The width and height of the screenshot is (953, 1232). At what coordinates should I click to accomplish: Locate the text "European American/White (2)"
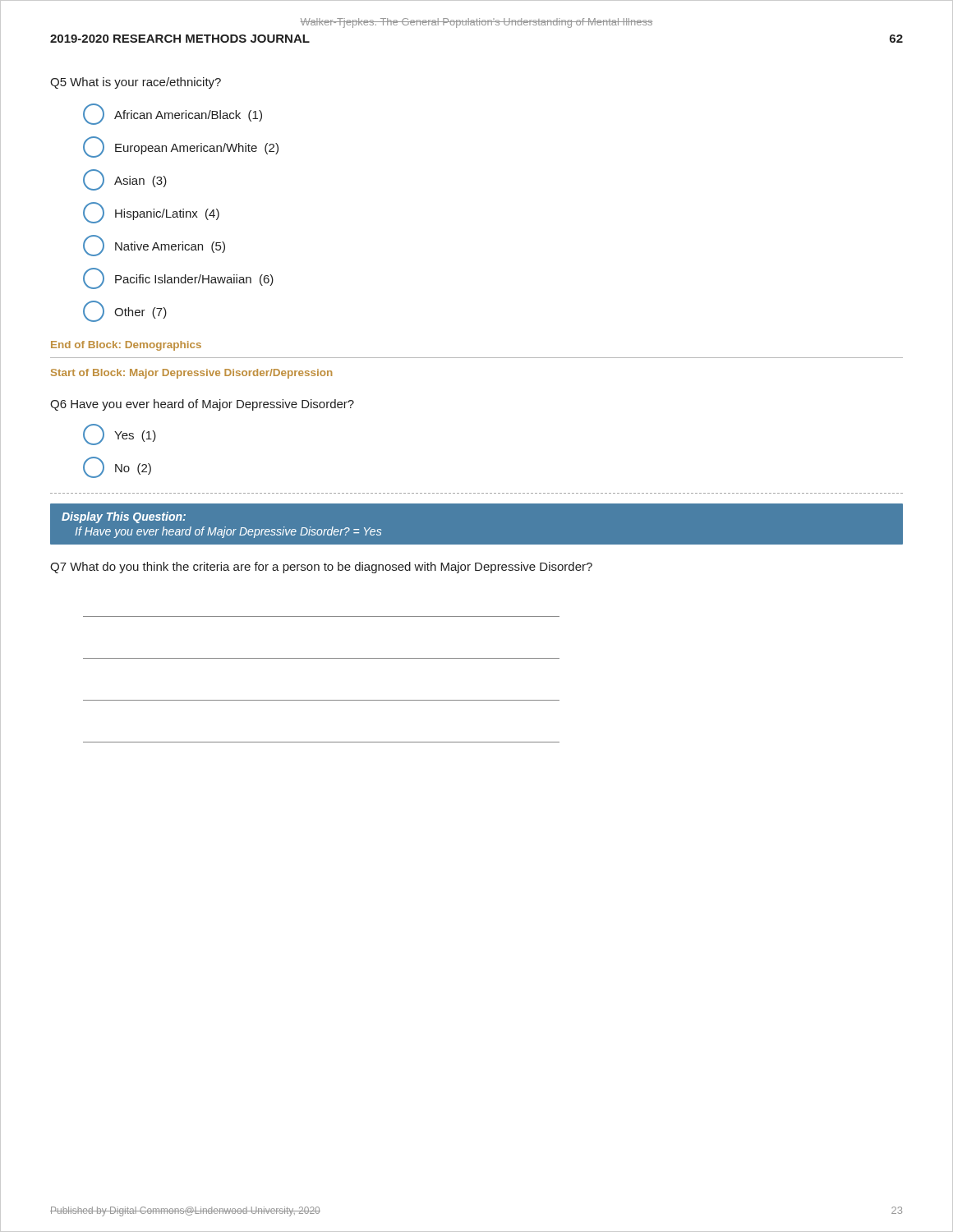coord(181,147)
